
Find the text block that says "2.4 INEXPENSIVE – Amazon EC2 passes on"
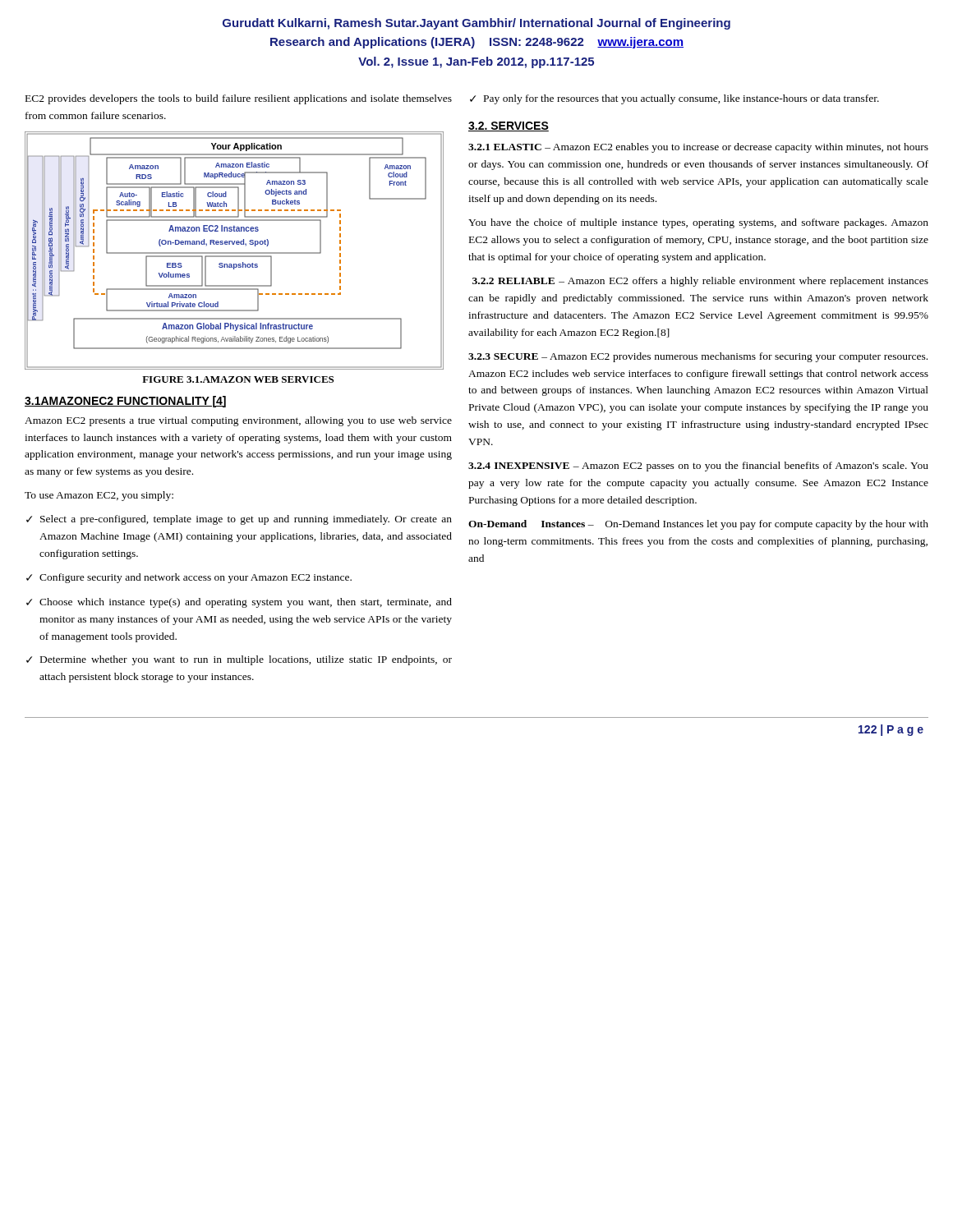[x=698, y=483]
